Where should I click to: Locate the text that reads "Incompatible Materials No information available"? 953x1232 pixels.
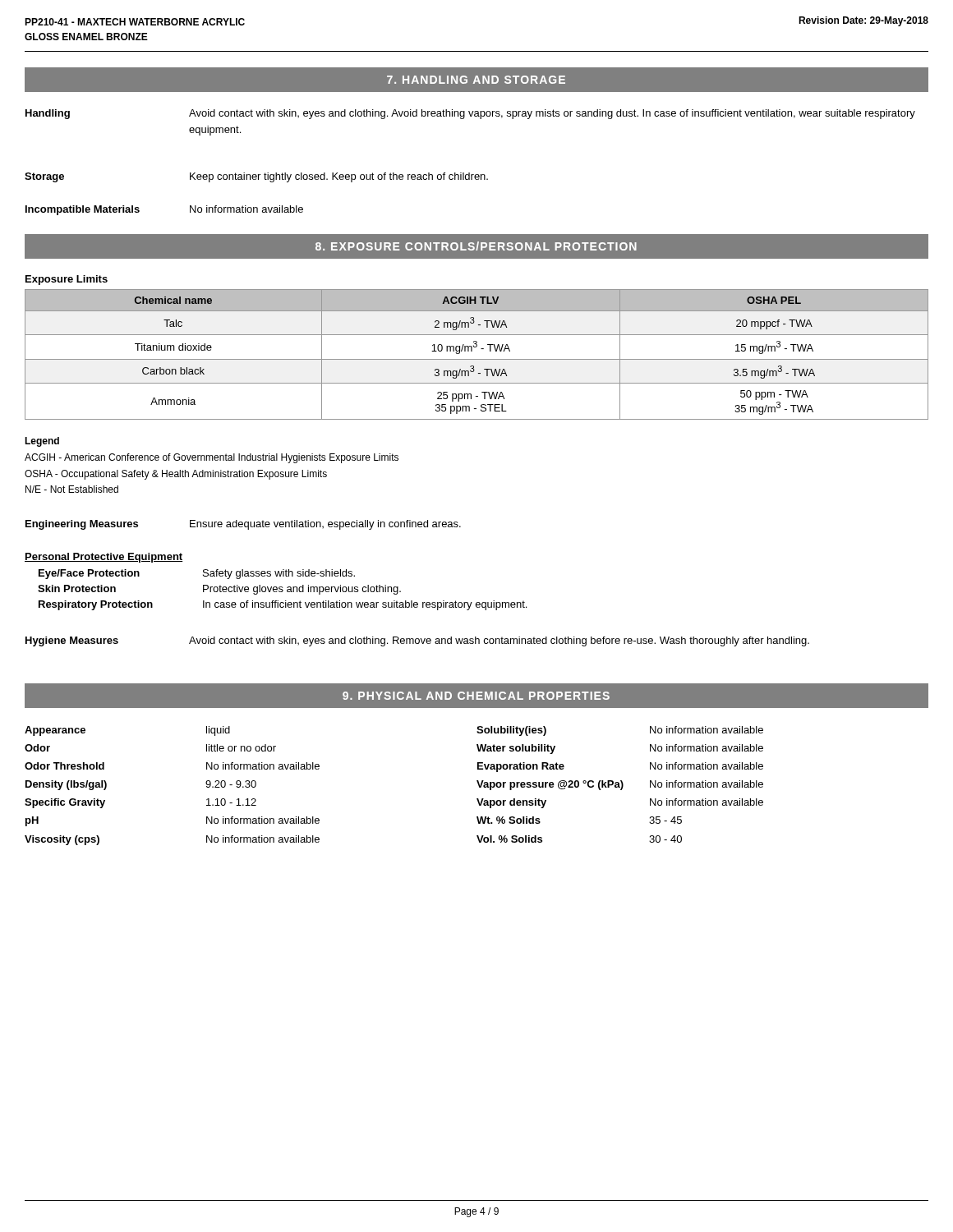83,210
